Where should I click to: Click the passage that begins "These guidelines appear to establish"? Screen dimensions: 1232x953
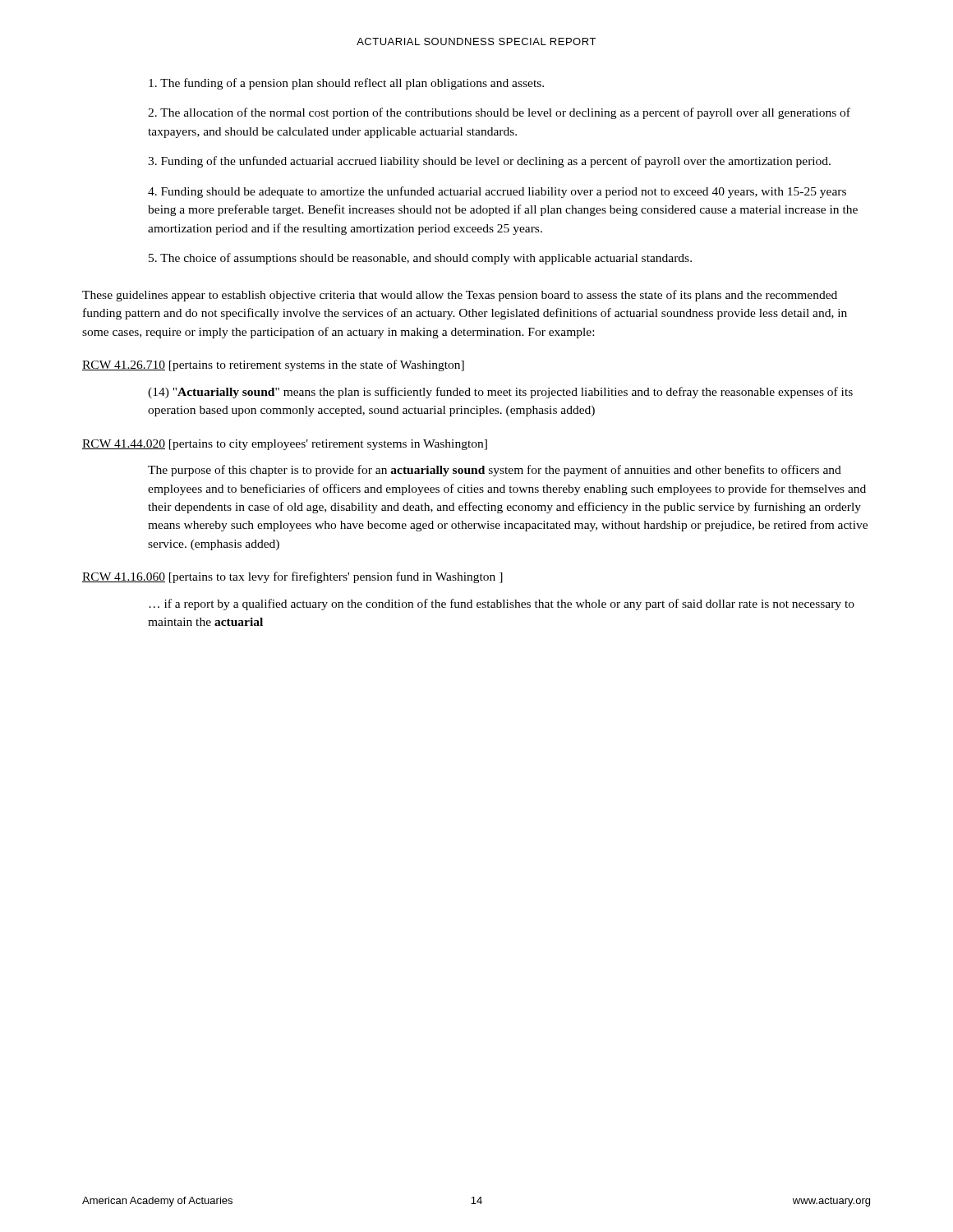point(465,313)
